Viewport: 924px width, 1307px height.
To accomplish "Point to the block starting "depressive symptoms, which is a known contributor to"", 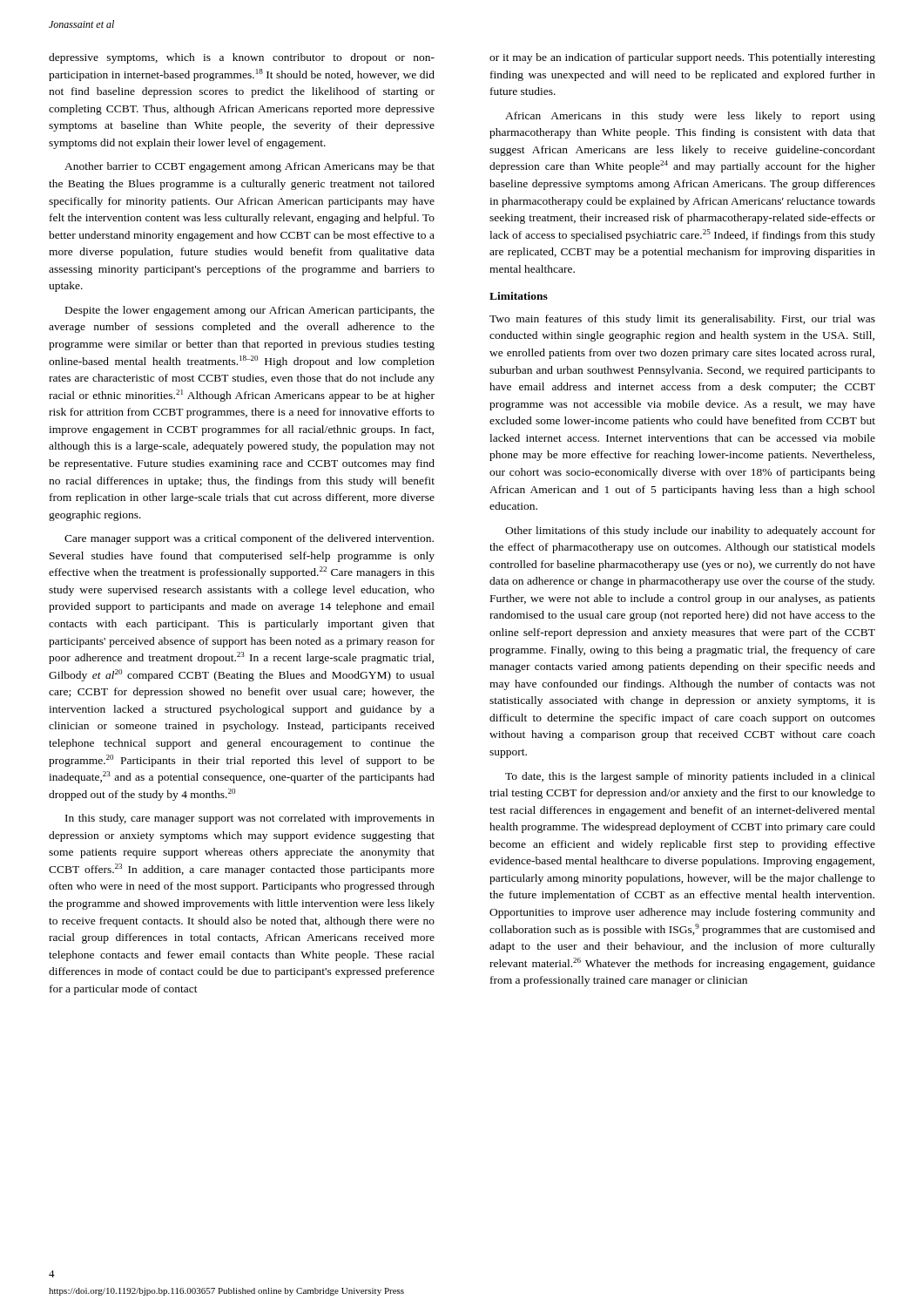I will point(242,58).
